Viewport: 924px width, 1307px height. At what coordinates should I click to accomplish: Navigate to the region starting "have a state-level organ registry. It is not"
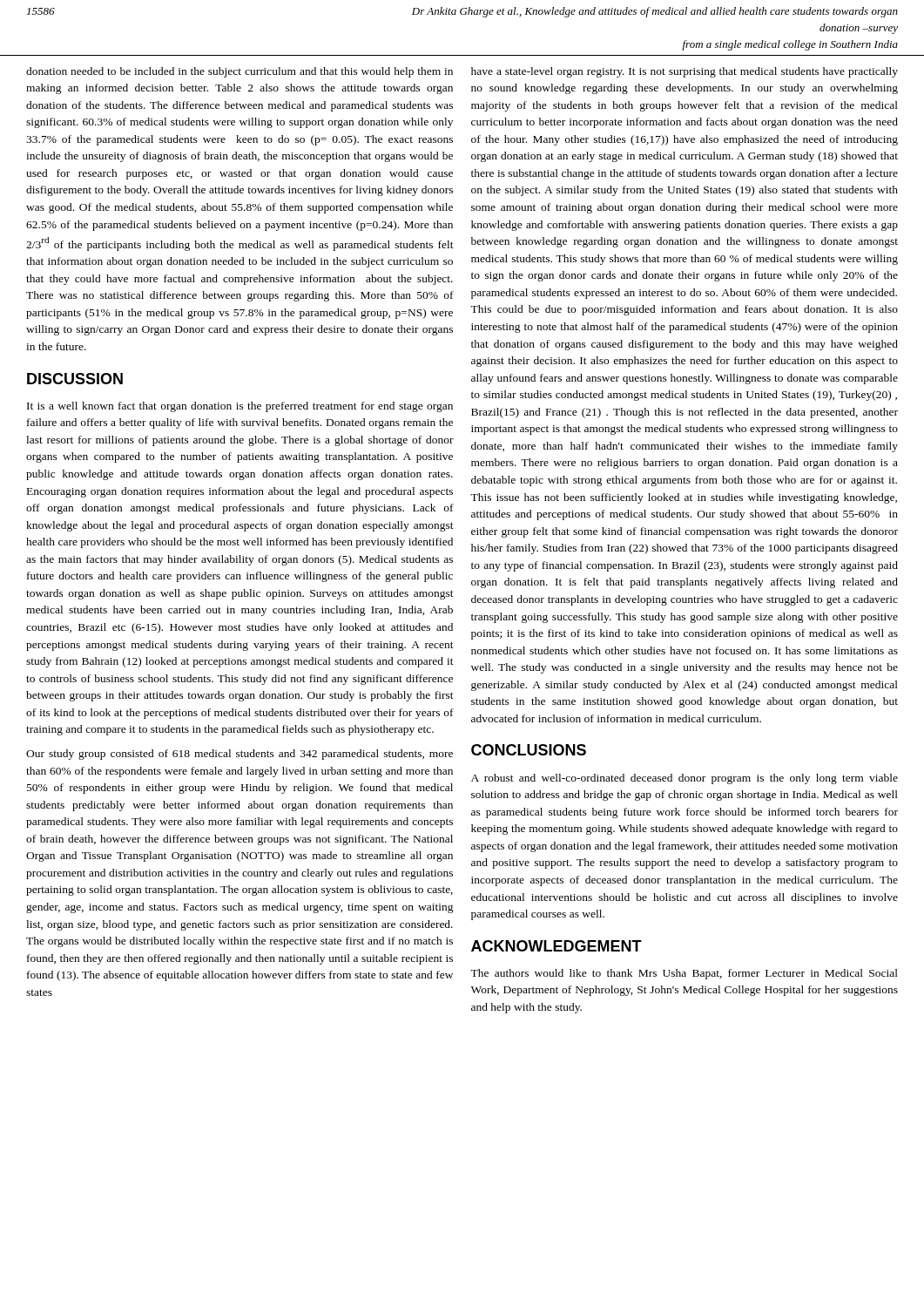tap(684, 395)
